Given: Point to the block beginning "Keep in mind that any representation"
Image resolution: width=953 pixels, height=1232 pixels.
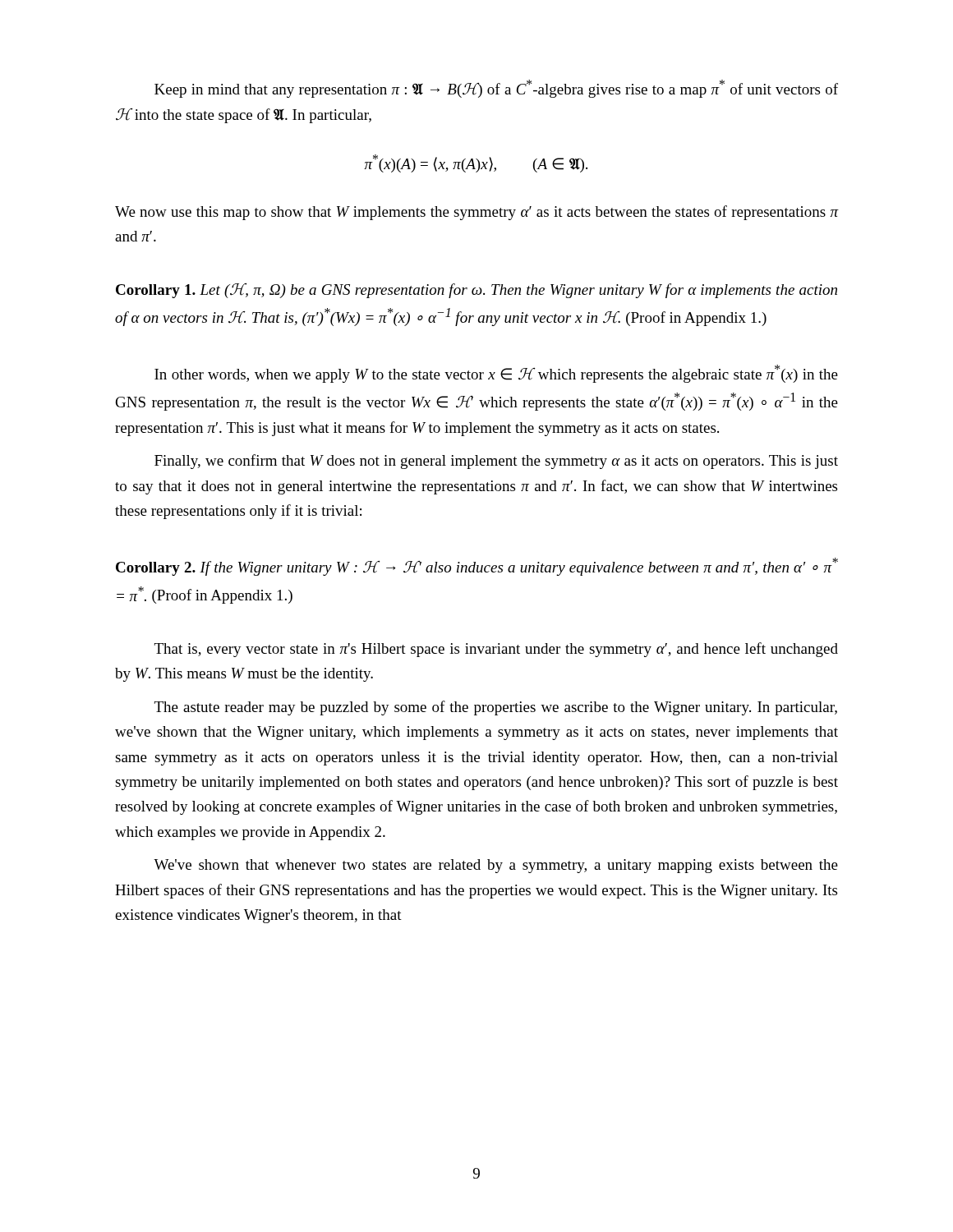Looking at the screenshot, I should coord(476,101).
